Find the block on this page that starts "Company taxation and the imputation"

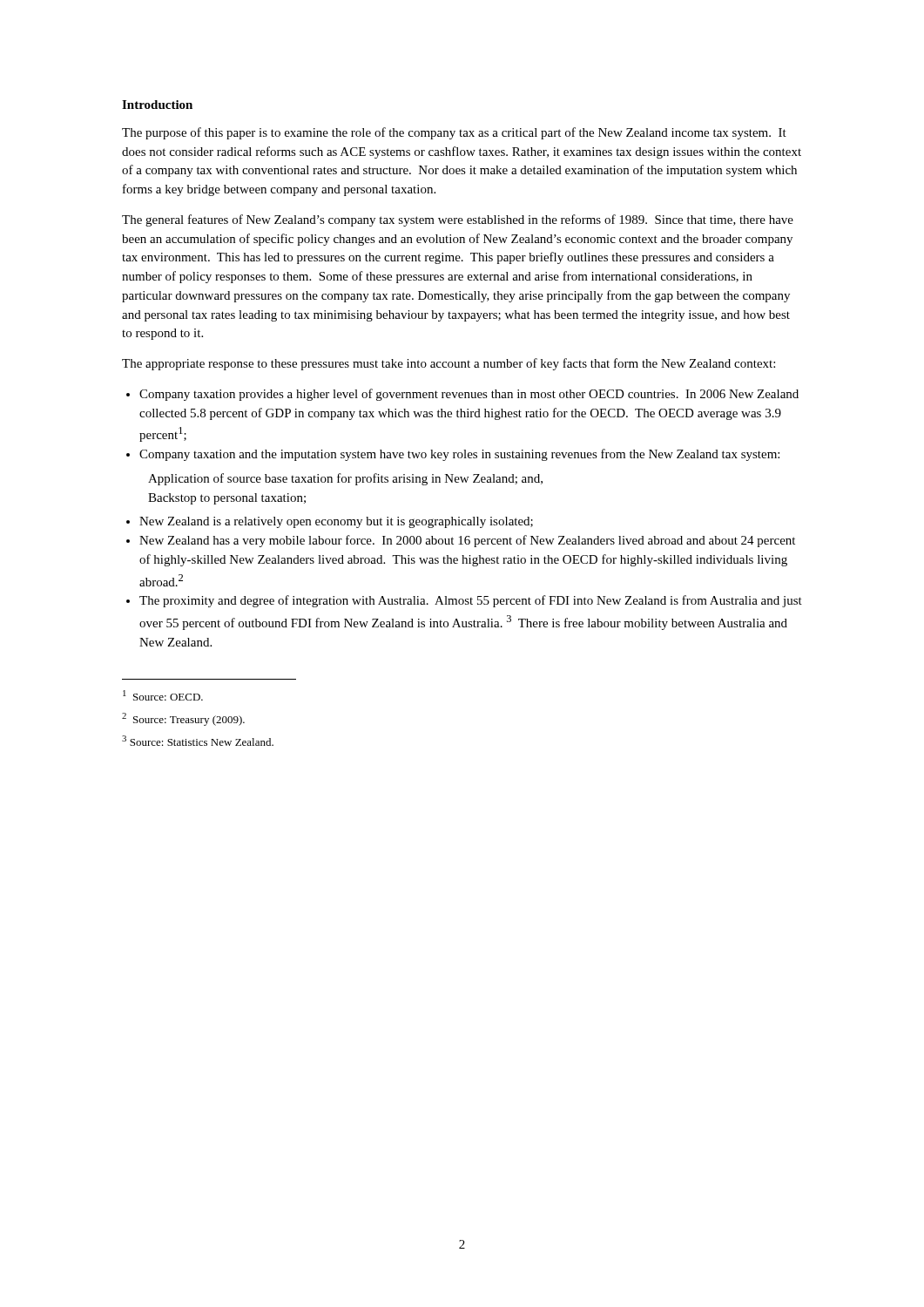pos(471,476)
